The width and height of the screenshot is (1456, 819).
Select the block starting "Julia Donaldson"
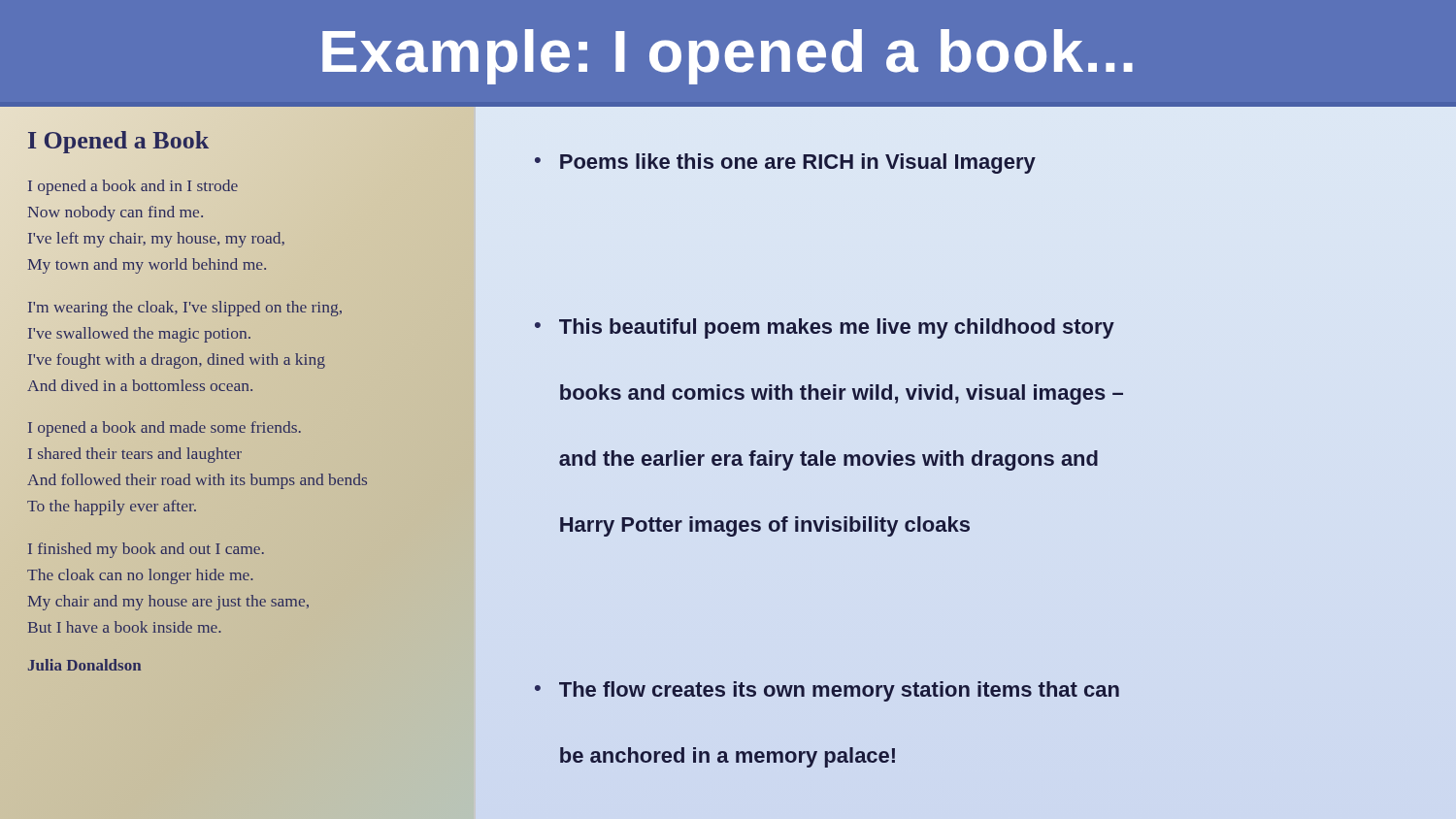[84, 665]
